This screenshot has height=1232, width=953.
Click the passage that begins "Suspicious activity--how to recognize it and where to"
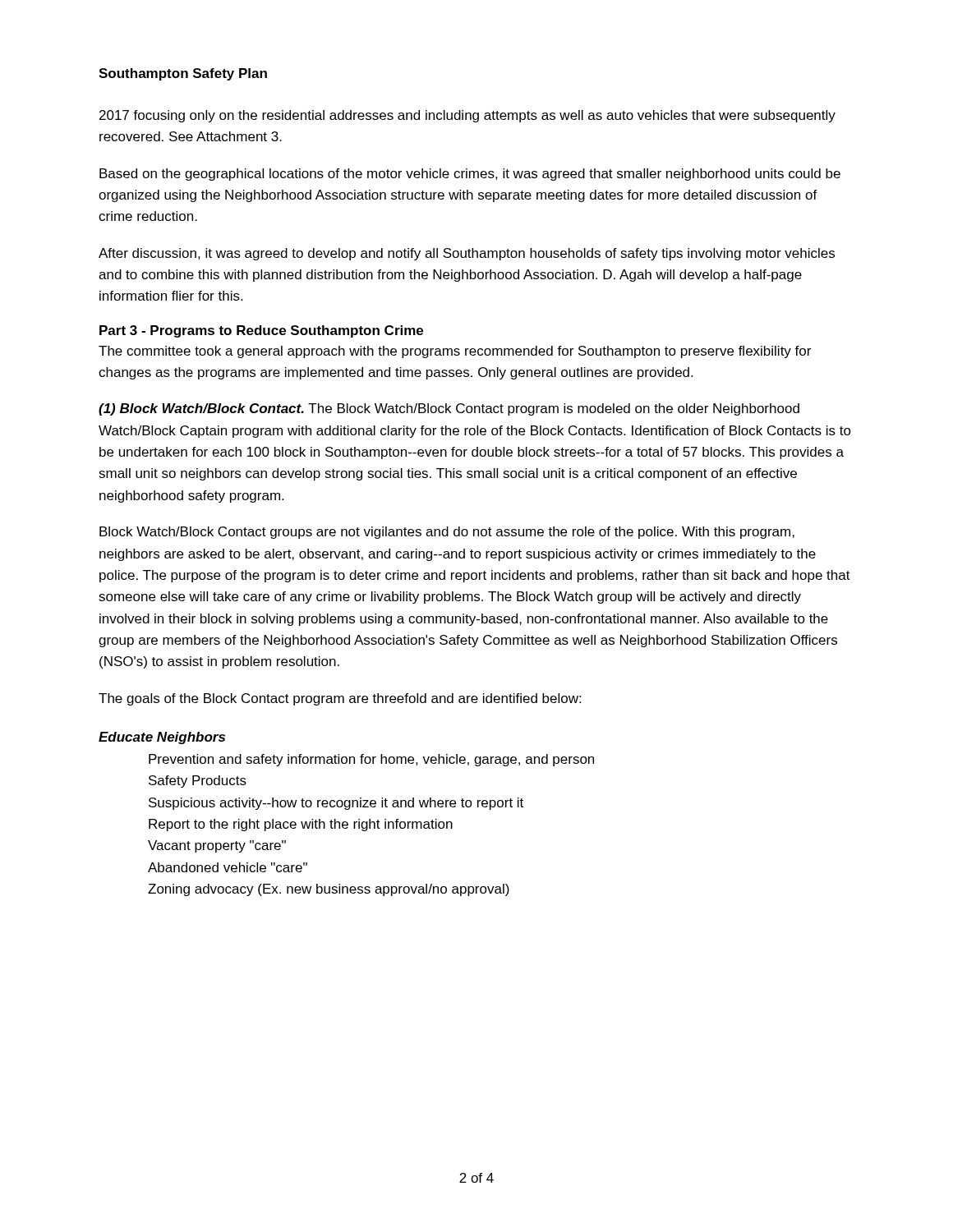pos(336,803)
